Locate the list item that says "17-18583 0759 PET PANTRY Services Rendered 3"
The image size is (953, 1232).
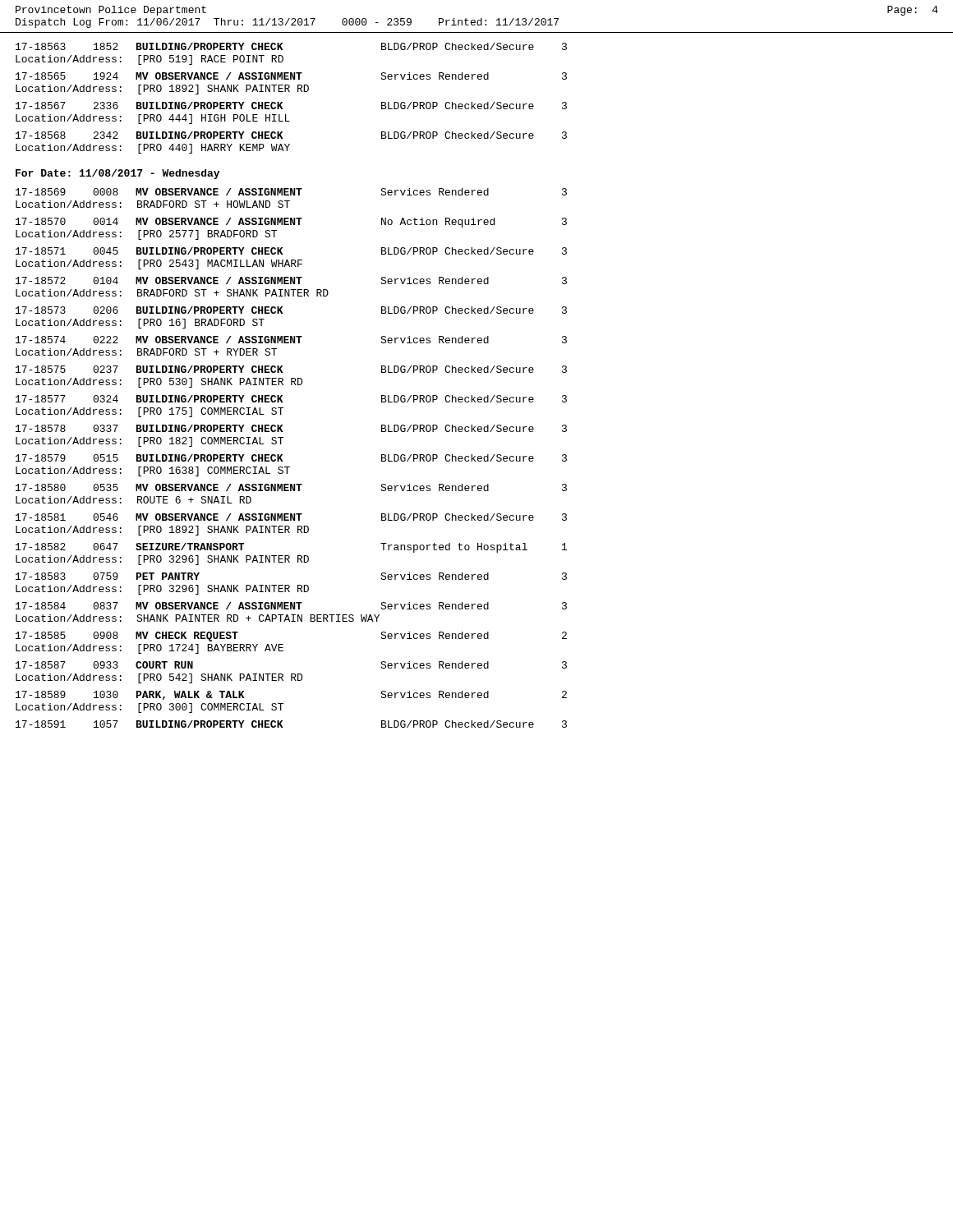(476, 583)
